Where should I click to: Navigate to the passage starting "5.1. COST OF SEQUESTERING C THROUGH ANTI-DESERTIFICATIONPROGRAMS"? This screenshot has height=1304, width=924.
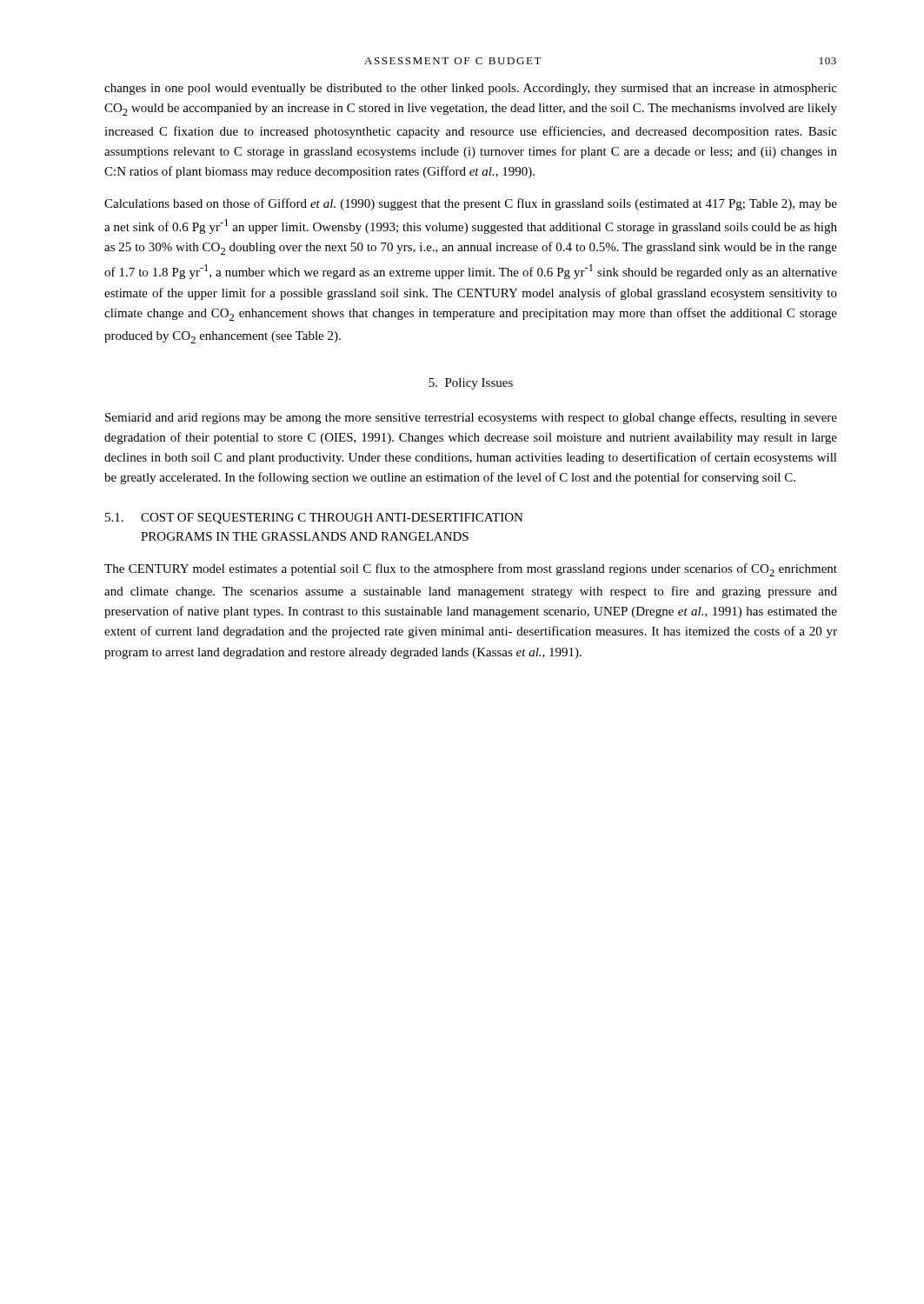pos(471,527)
